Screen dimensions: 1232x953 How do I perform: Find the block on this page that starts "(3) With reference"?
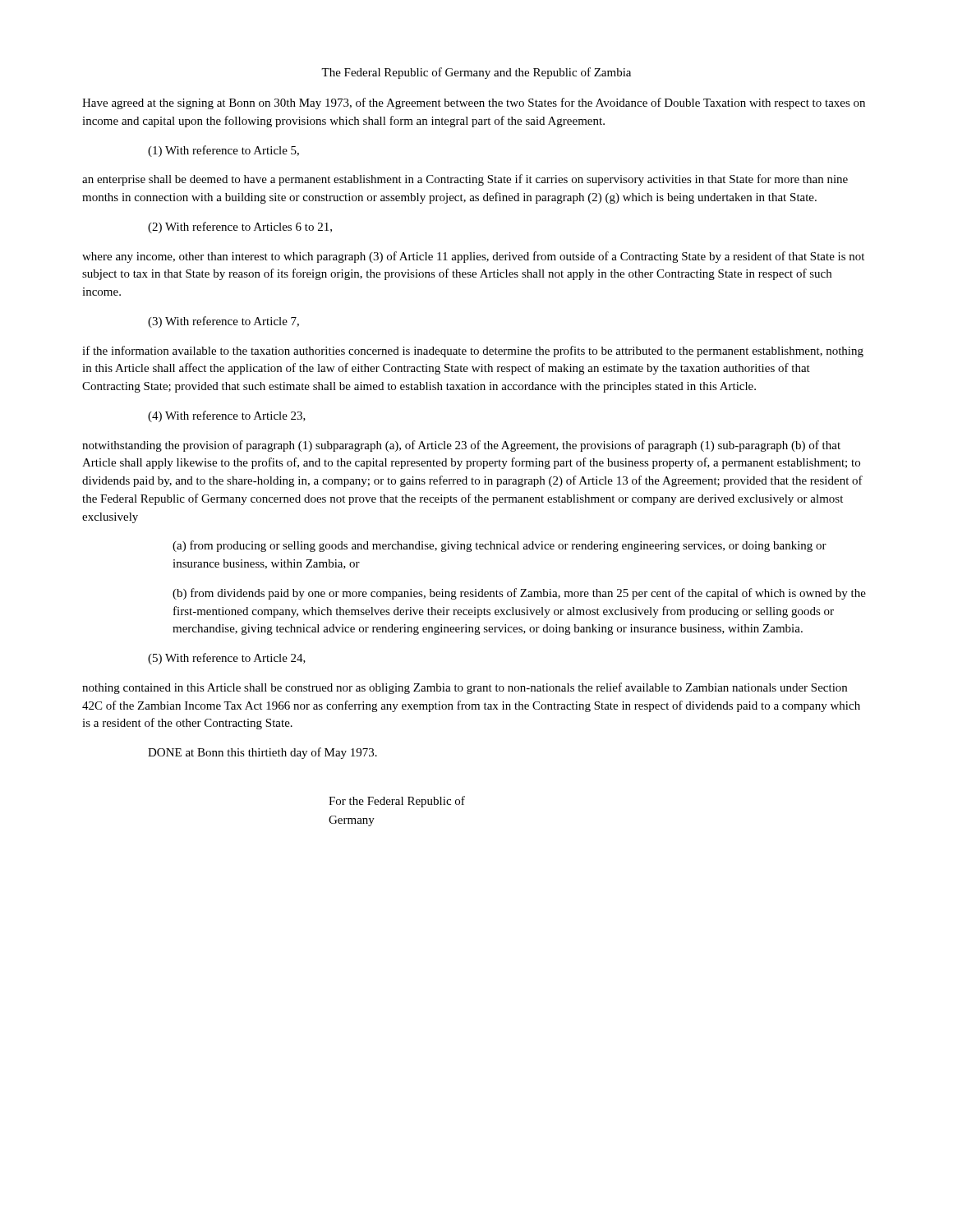(224, 321)
